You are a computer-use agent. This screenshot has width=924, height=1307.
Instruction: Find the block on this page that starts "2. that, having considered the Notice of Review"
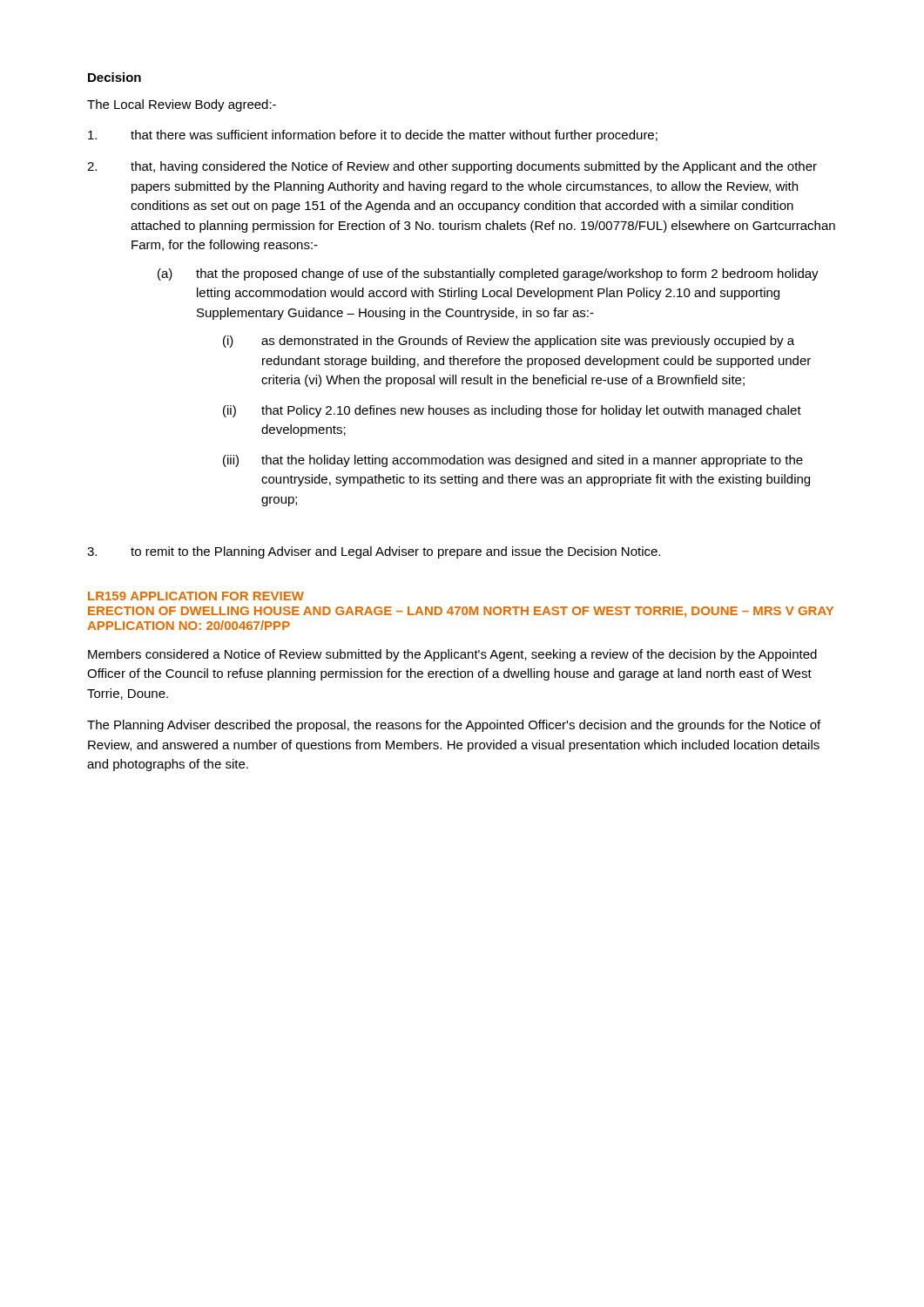click(x=462, y=343)
